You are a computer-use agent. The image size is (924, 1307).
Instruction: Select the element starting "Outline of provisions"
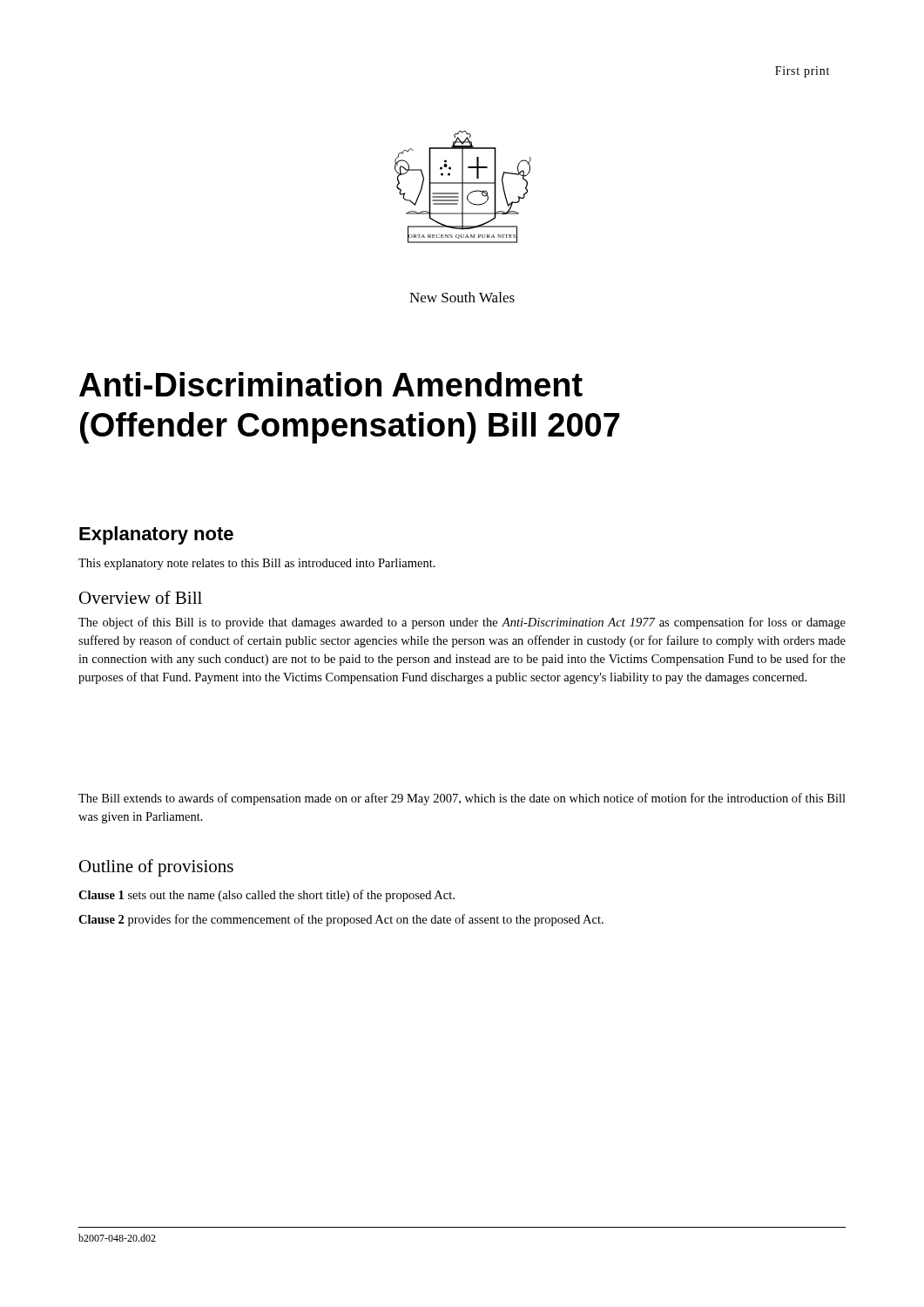tap(156, 866)
